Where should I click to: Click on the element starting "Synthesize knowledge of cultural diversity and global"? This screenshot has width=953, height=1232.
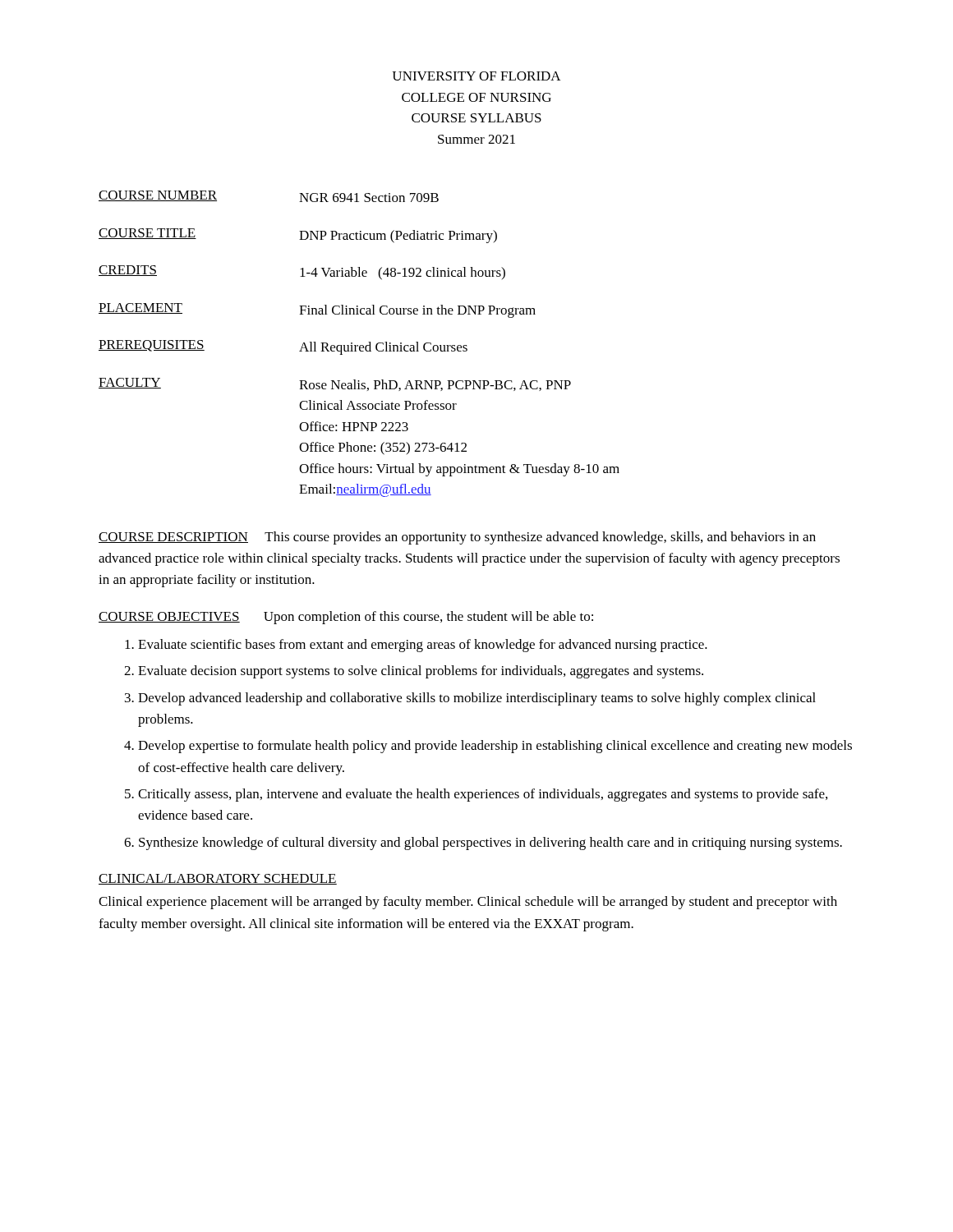pyautogui.click(x=490, y=842)
